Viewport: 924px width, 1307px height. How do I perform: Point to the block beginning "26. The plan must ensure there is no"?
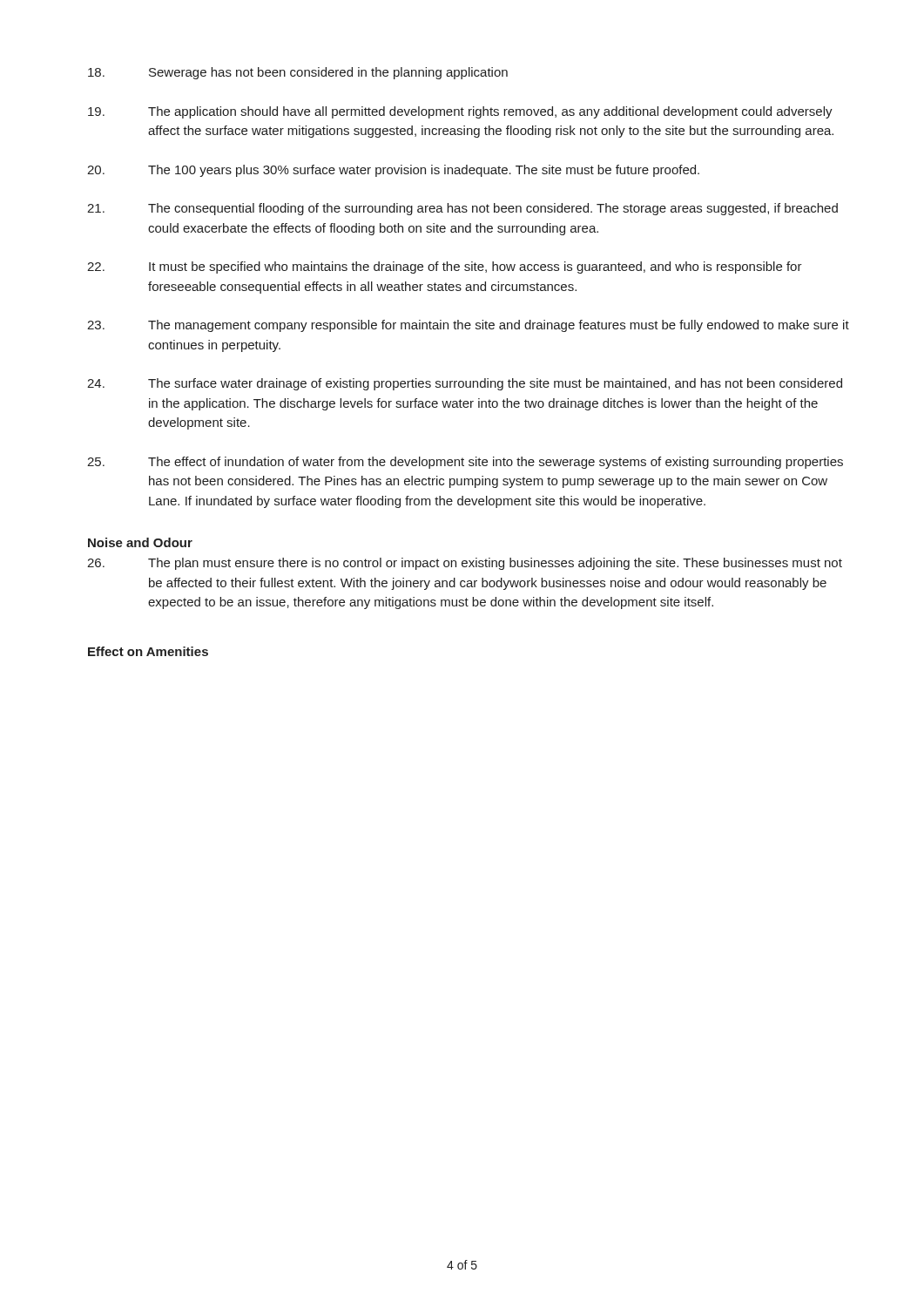pyautogui.click(x=471, y=583)
